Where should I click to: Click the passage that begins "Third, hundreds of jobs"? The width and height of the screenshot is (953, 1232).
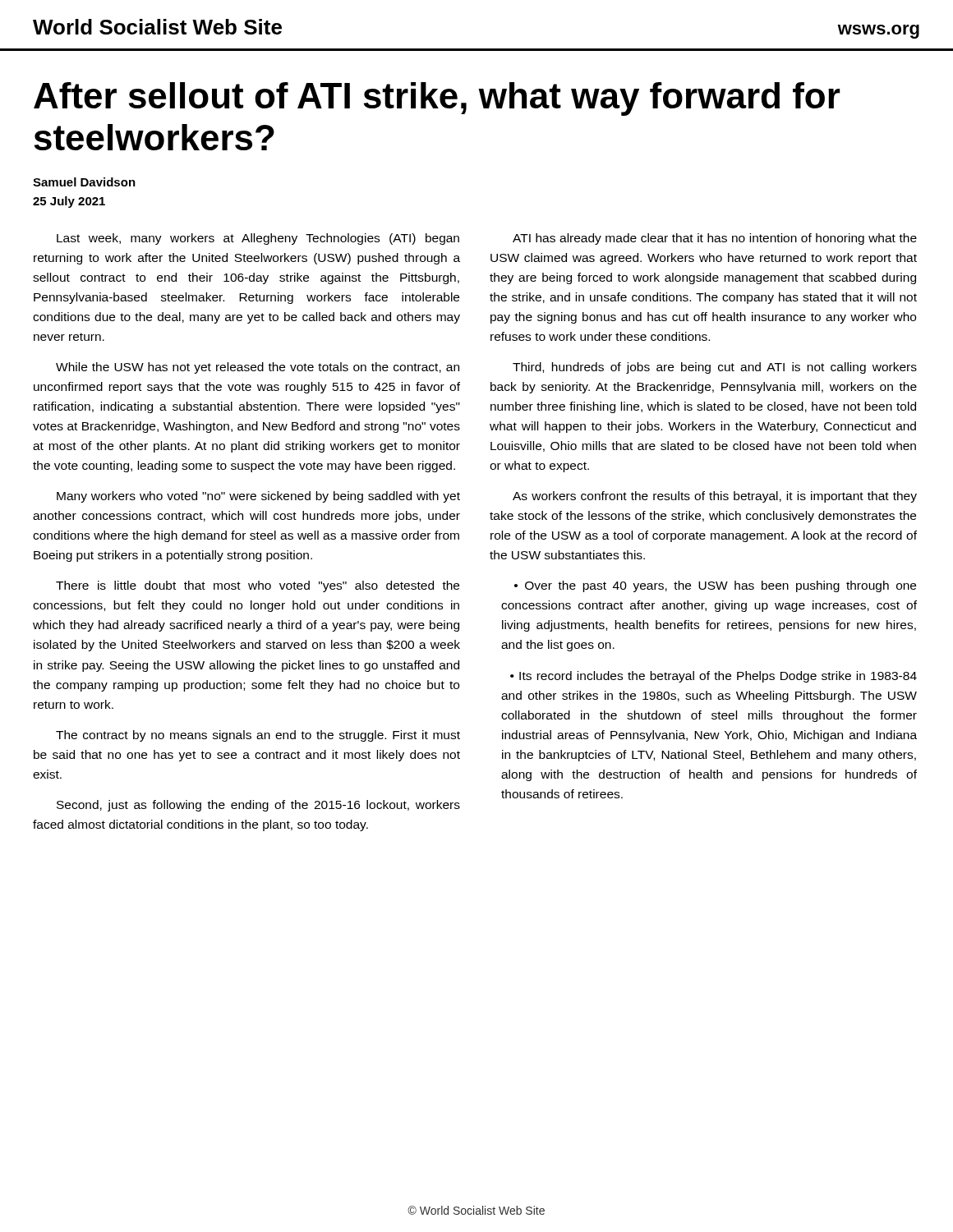(x=703, y=416)
